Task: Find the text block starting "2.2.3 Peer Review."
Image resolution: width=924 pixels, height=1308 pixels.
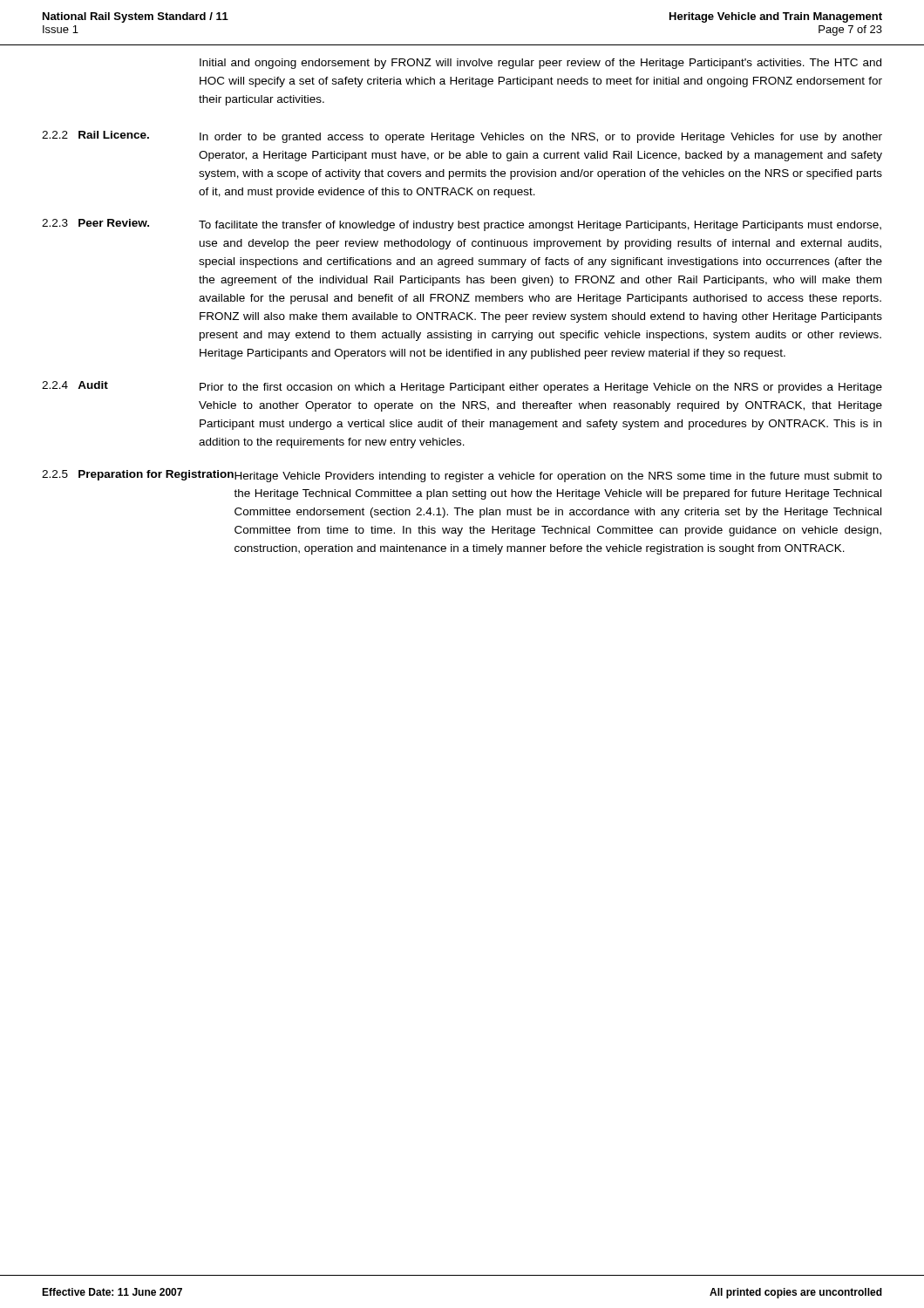Action: click(96, 223)
